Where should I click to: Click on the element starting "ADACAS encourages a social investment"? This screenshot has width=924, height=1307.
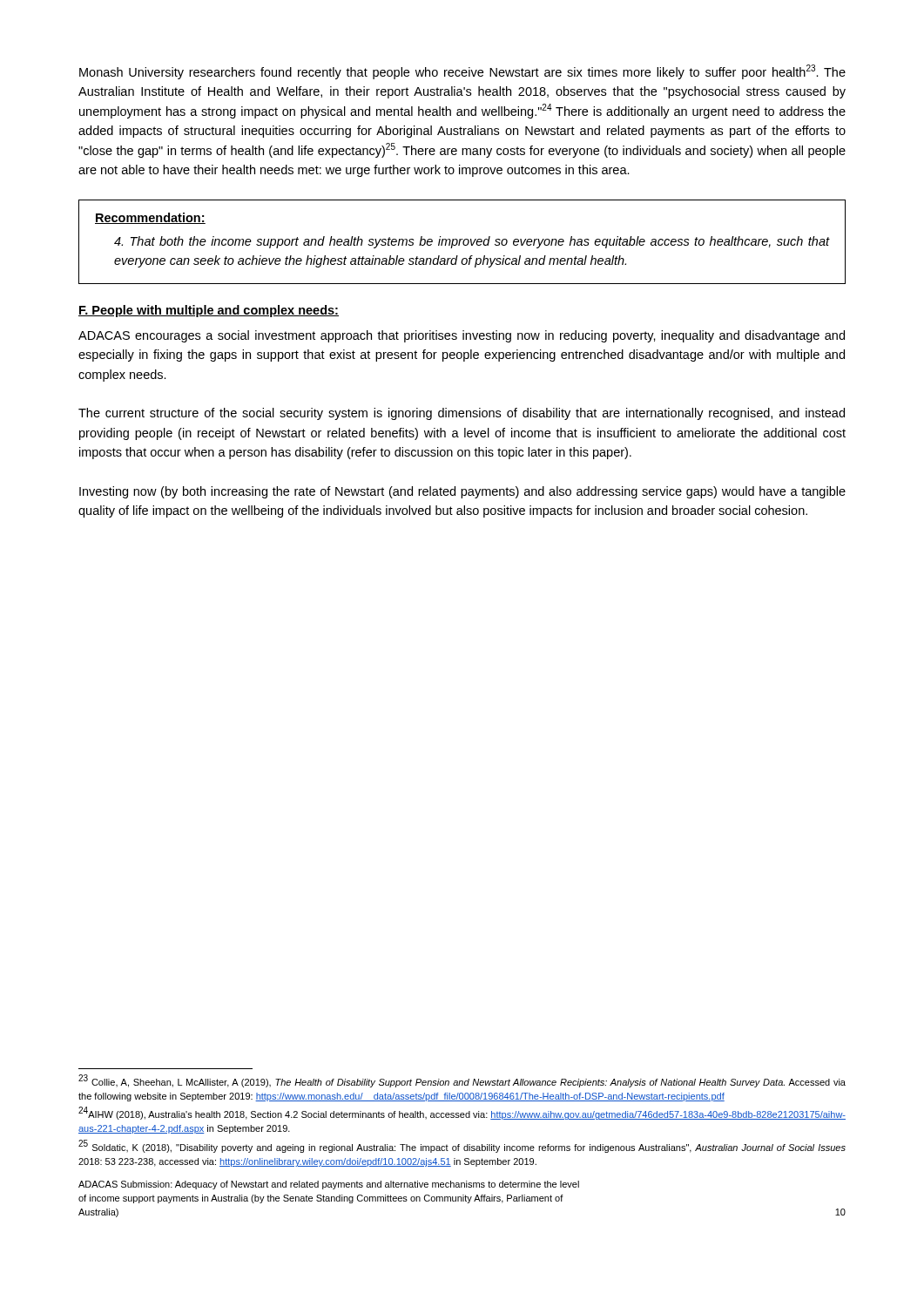[462, 355]
